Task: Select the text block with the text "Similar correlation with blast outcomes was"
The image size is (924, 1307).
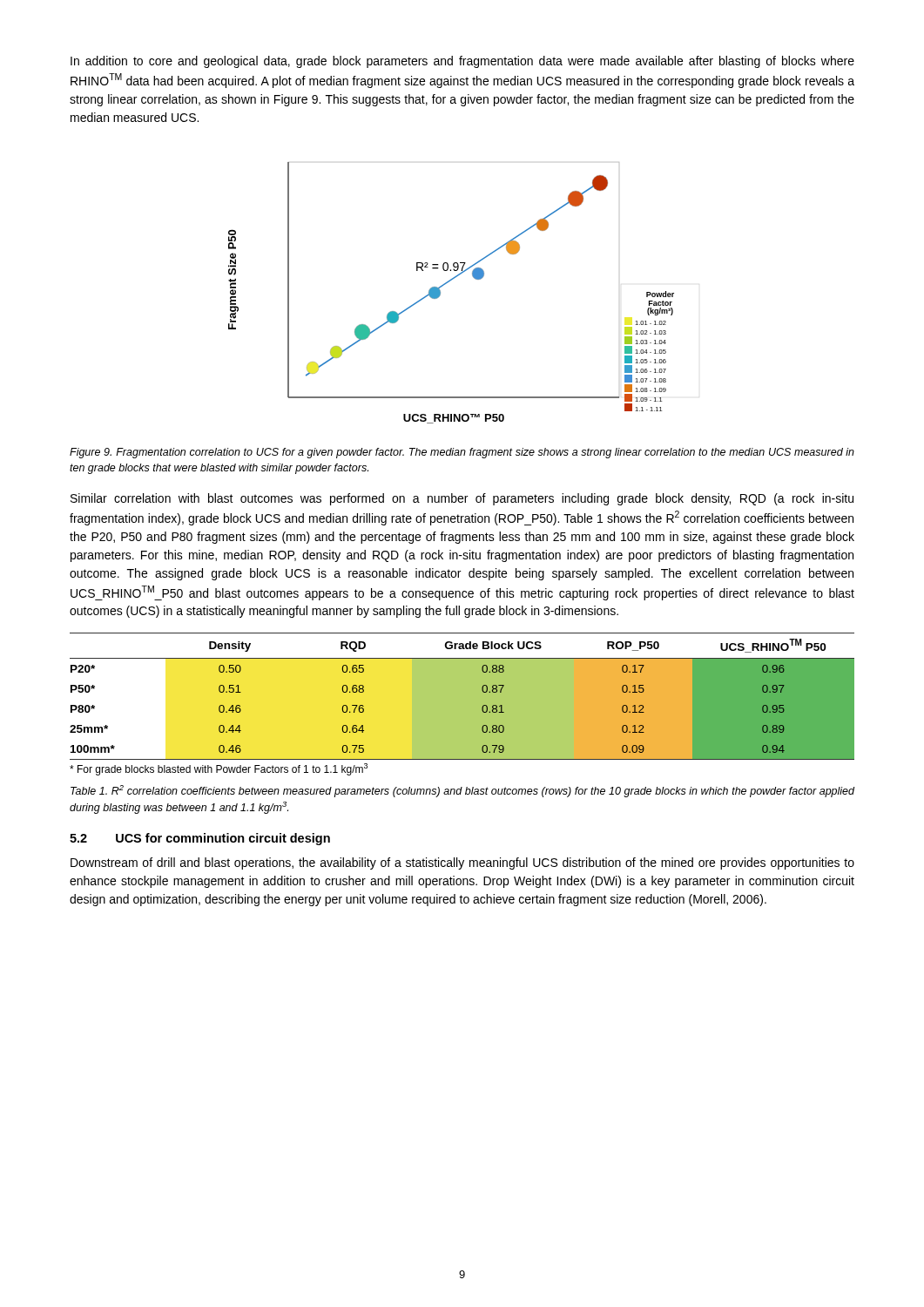Action: pyautogui.click(x=462, y=555)
